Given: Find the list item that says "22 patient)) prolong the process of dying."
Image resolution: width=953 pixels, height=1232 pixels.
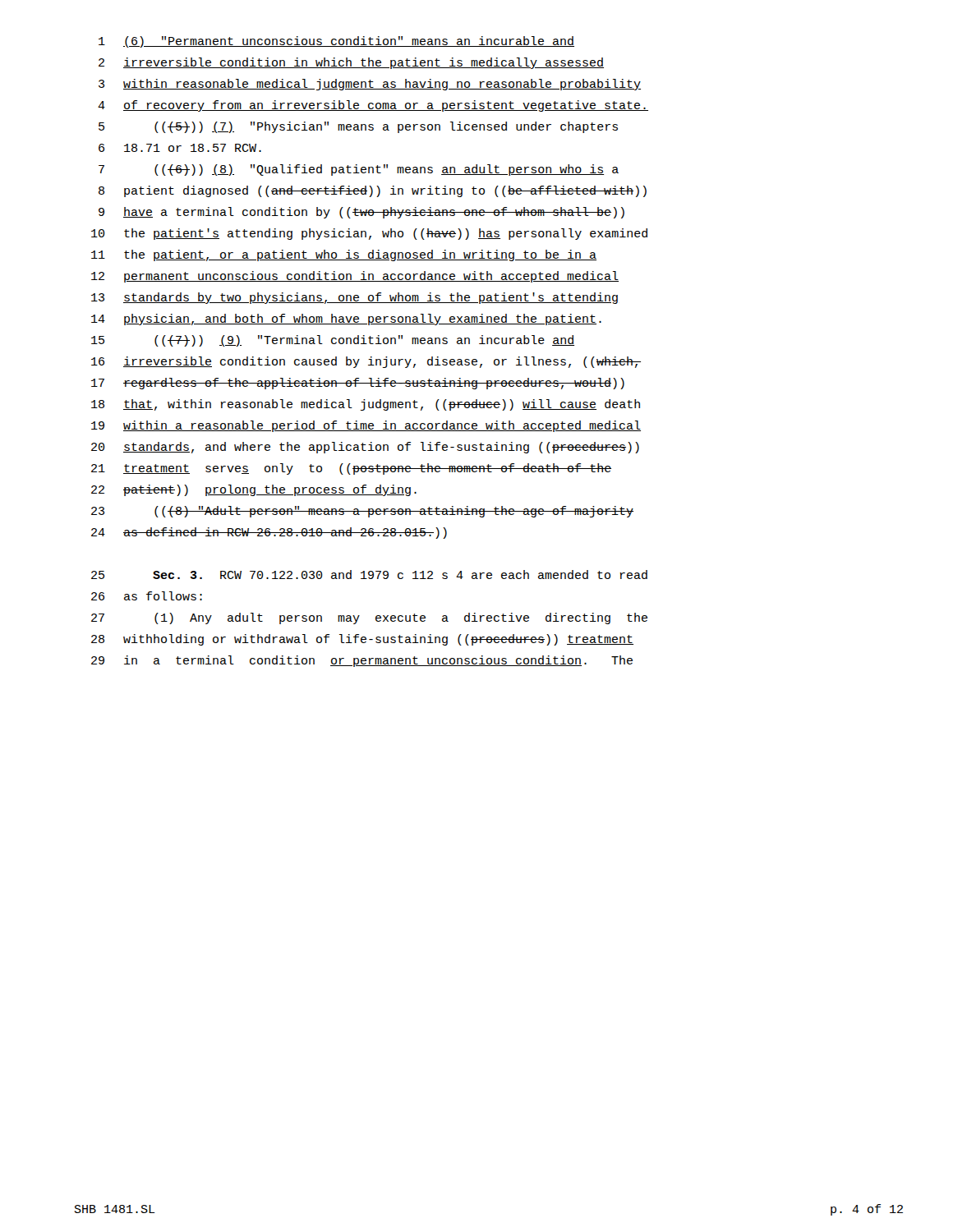Looking at the screenshot, I should pos(254,490).
